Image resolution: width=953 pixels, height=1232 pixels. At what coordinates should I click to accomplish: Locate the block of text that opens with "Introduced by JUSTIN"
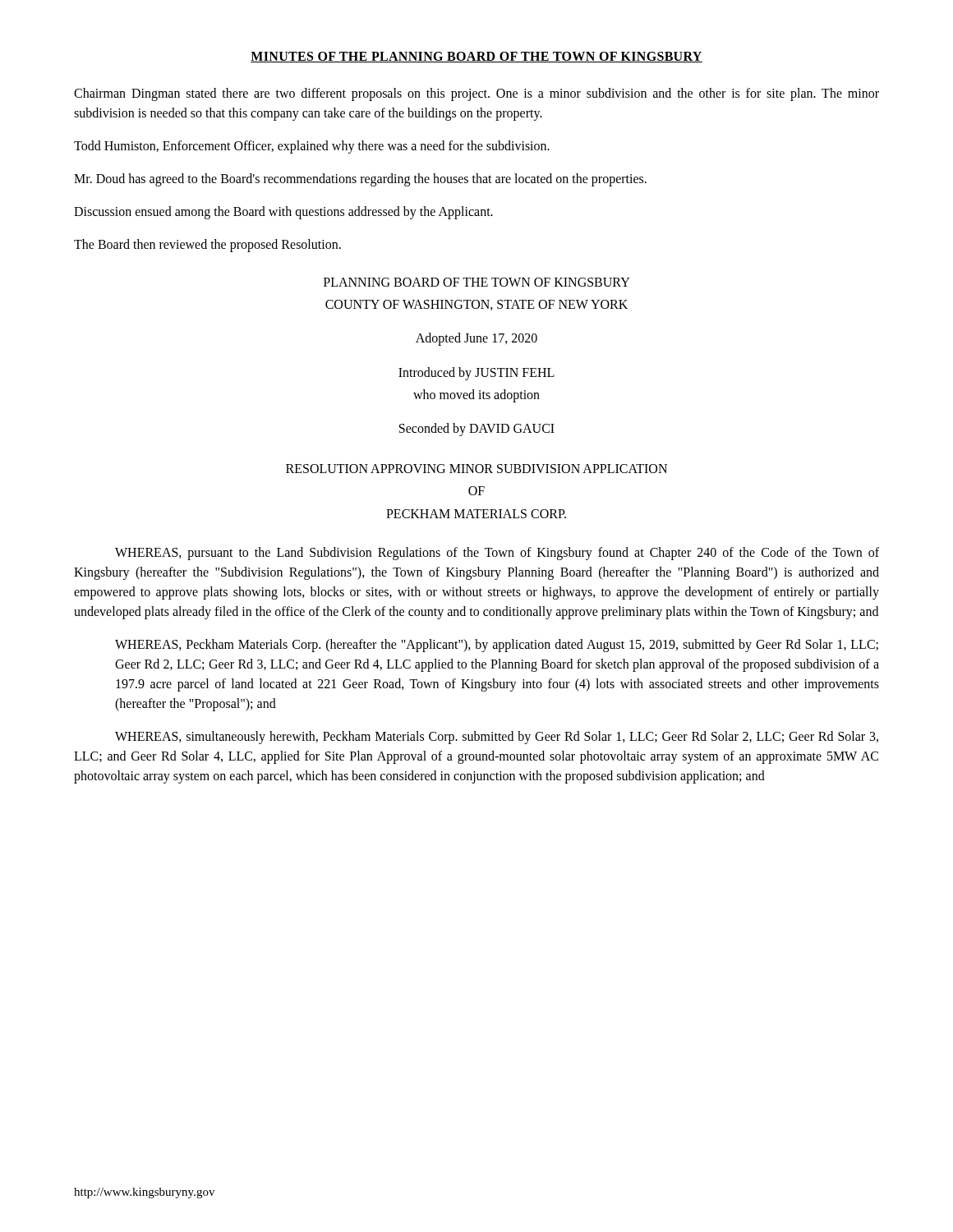476,383
